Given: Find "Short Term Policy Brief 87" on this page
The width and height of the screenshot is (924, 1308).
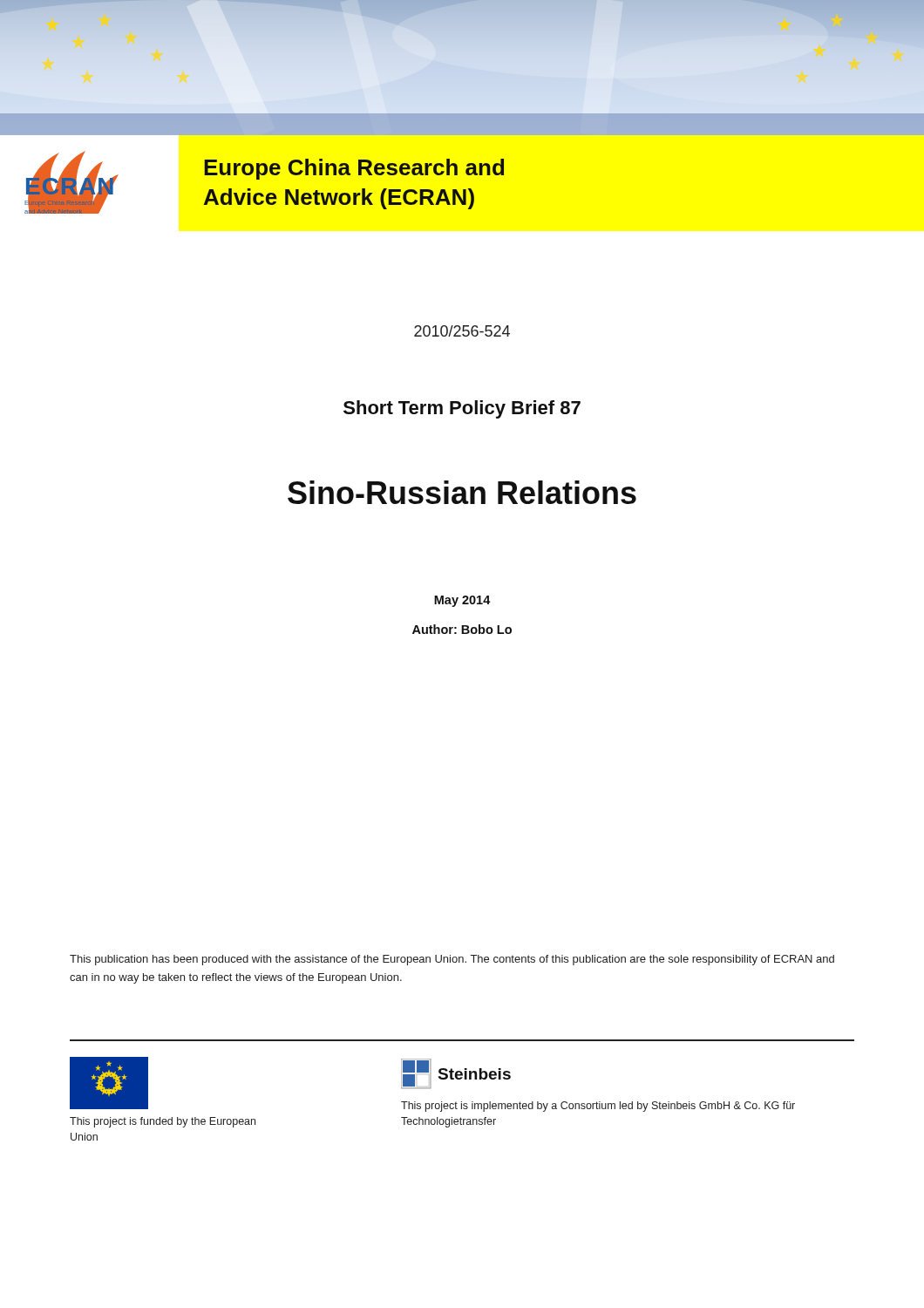Looking at the screenshot, I should click(462, 408).
